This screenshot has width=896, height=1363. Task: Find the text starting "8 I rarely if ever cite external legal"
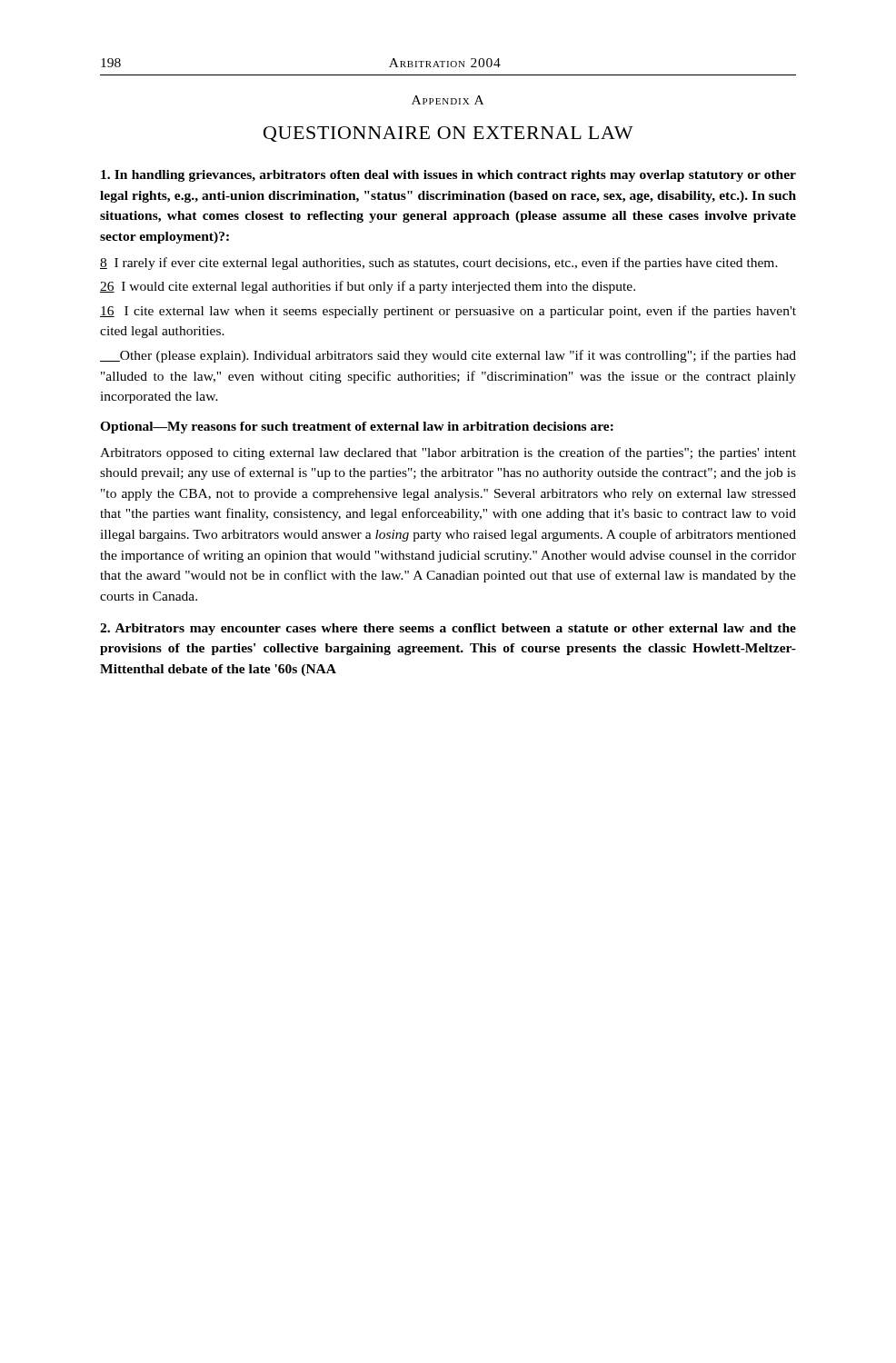tap(439, 262)
